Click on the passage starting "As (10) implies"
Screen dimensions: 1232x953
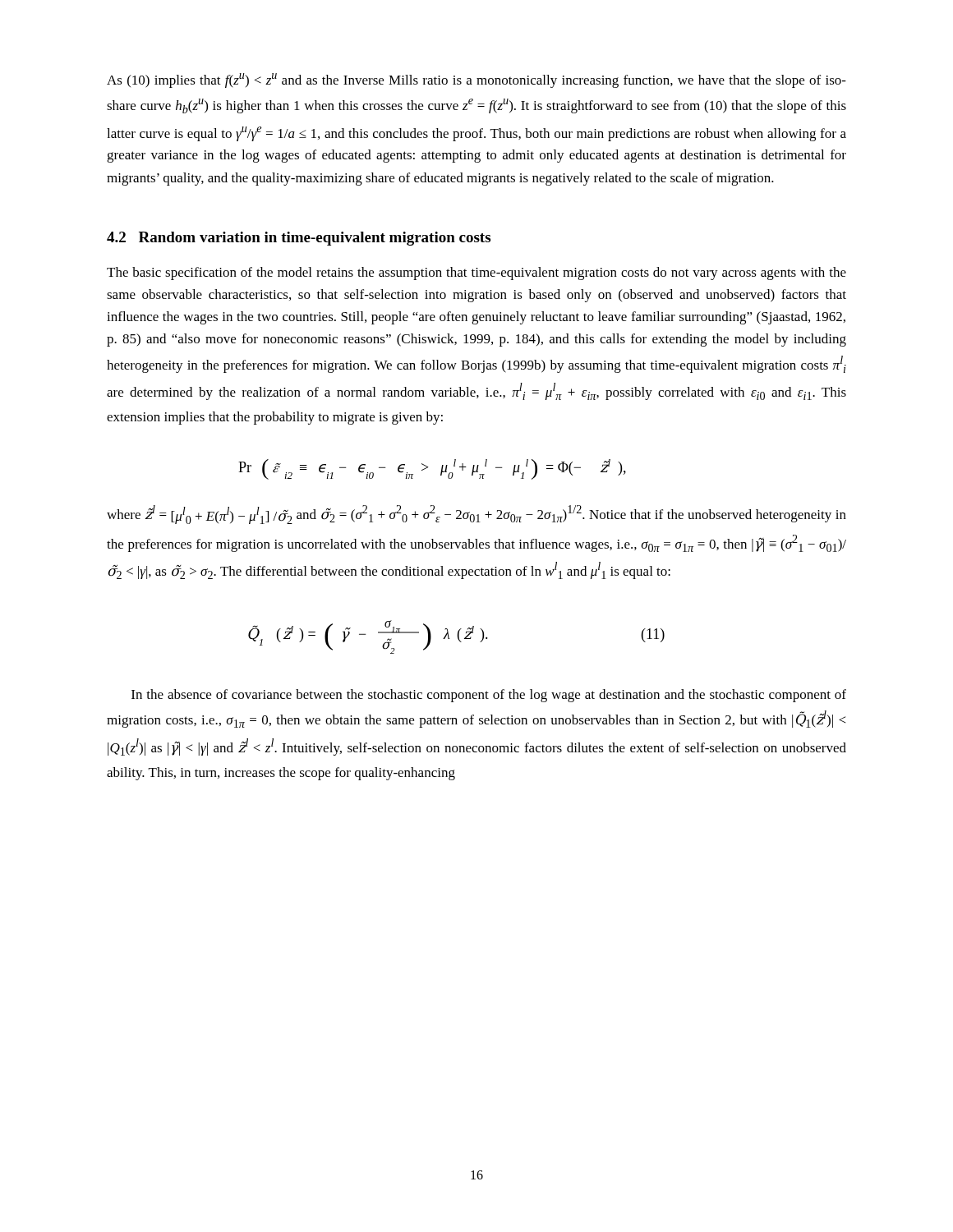click(x=476, y=127)
